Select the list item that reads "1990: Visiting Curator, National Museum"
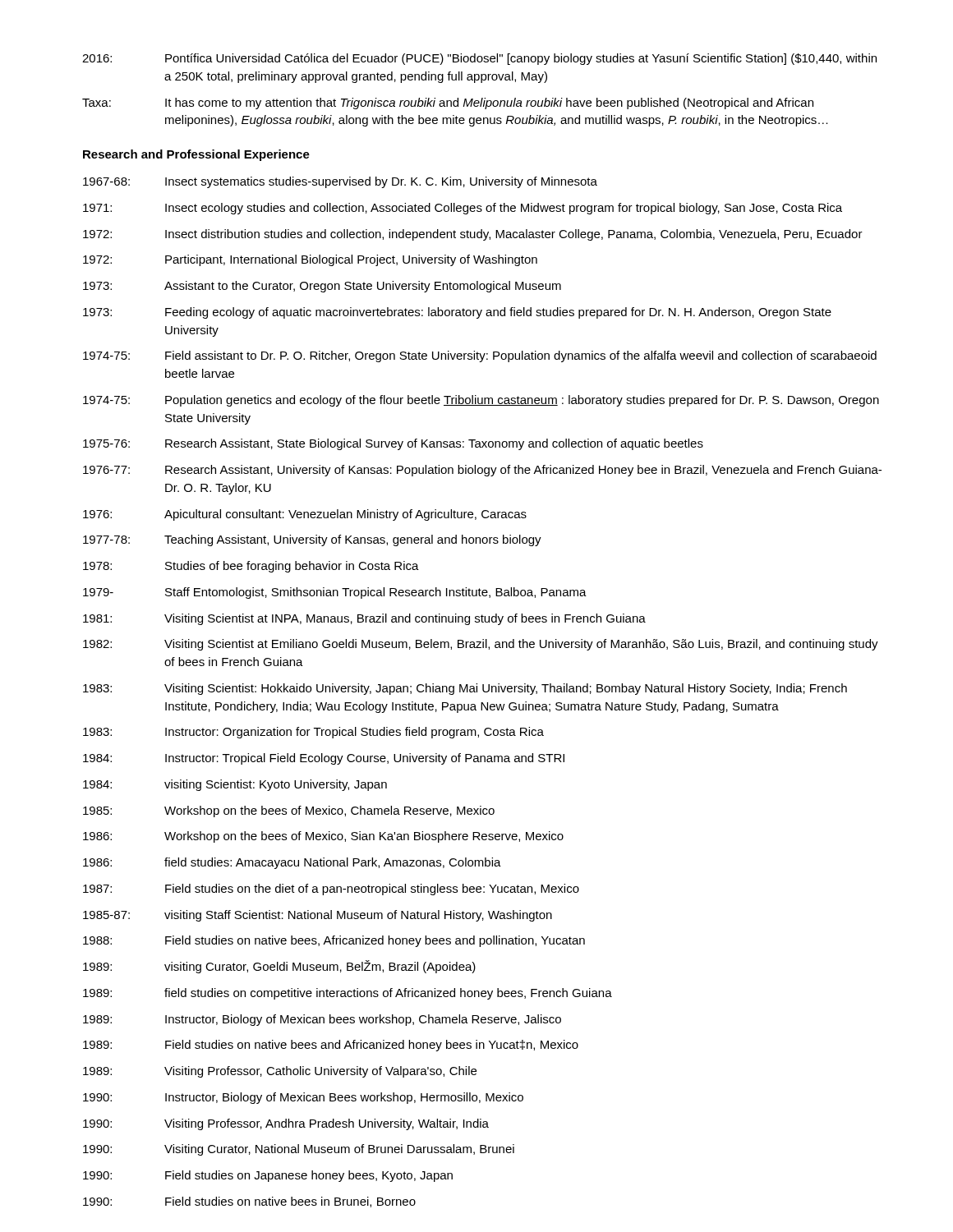This screenshot has width=953, height=1232. point(485,1149)
